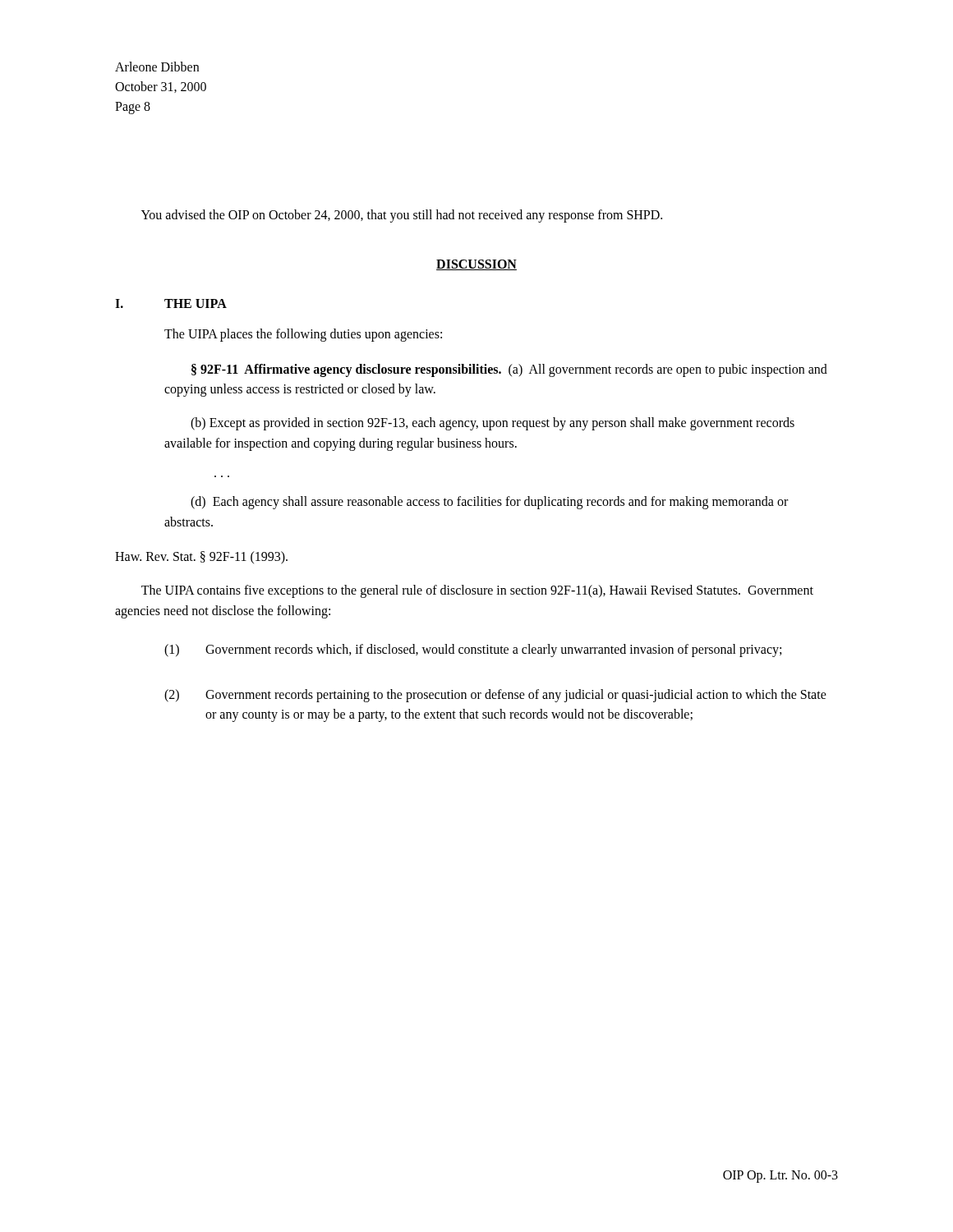Image resolution: width=953 pixels, height=1232 pixels.
Task: Click on the text starting "Haw. Rev. Stat."
Action: 202,557
